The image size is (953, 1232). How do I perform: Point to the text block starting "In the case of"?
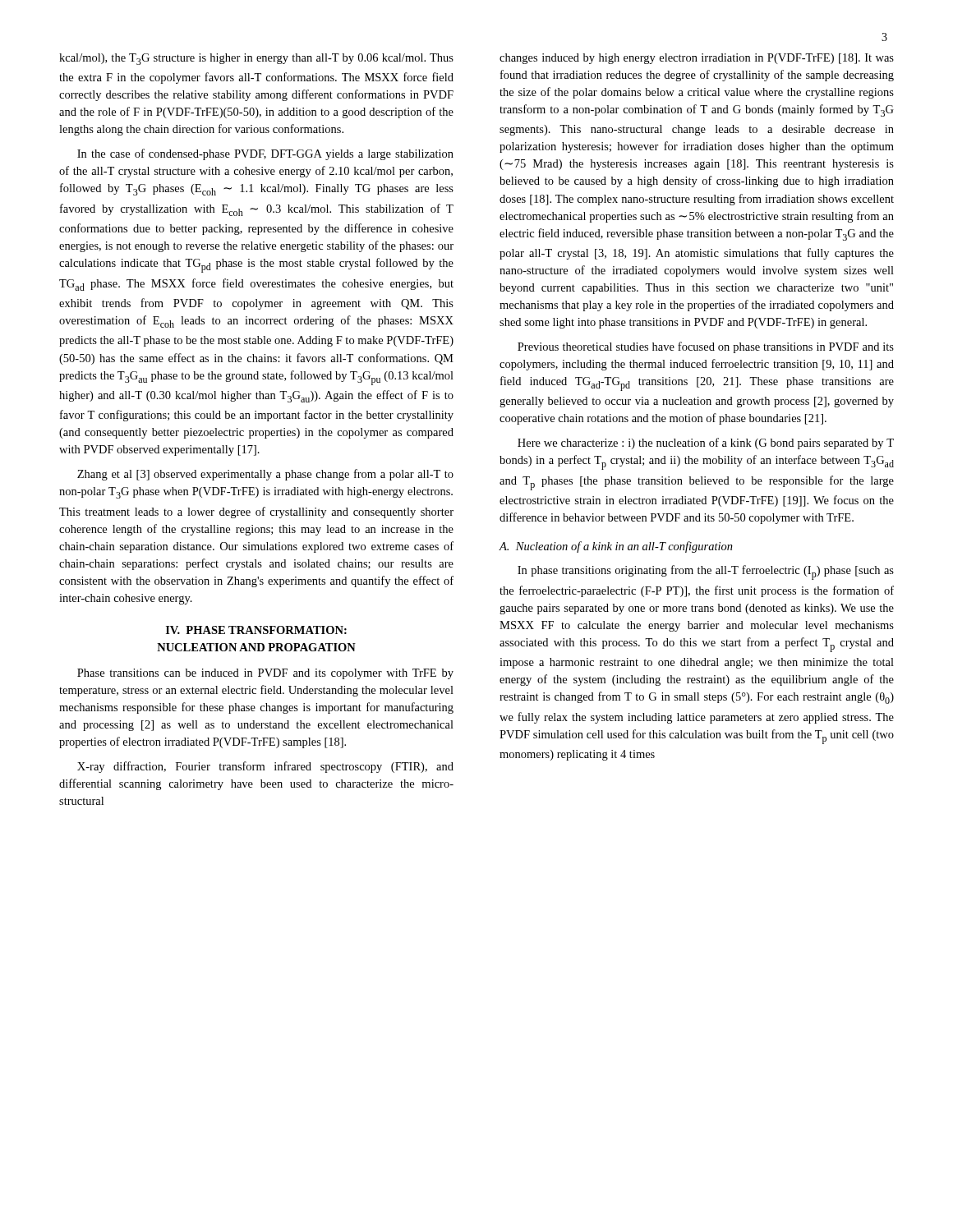point(256,302)
